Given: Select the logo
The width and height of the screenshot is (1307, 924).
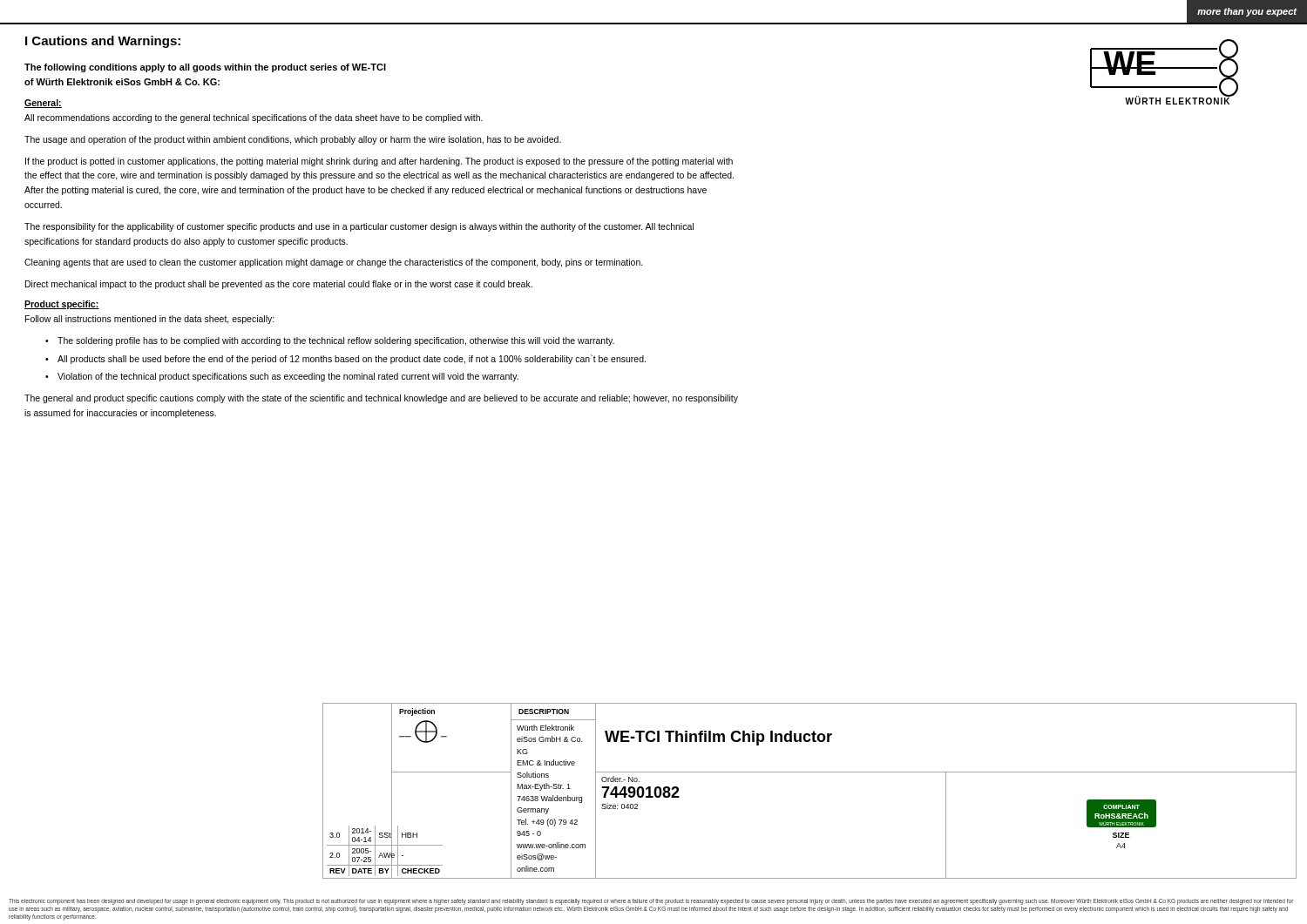Looking at the screenshot, I should 1178,73.
